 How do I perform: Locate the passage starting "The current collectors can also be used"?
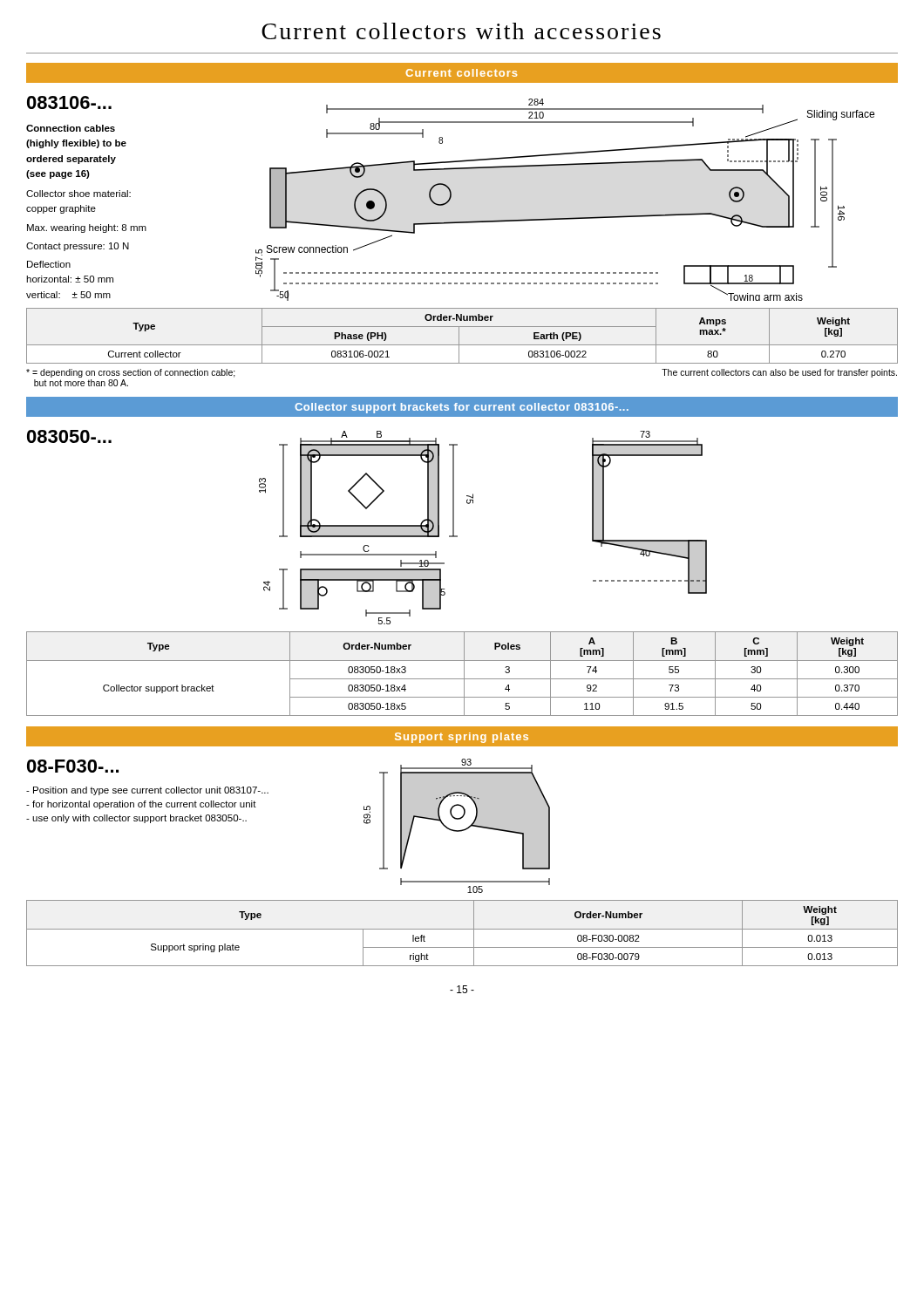(x=780, y=372)
